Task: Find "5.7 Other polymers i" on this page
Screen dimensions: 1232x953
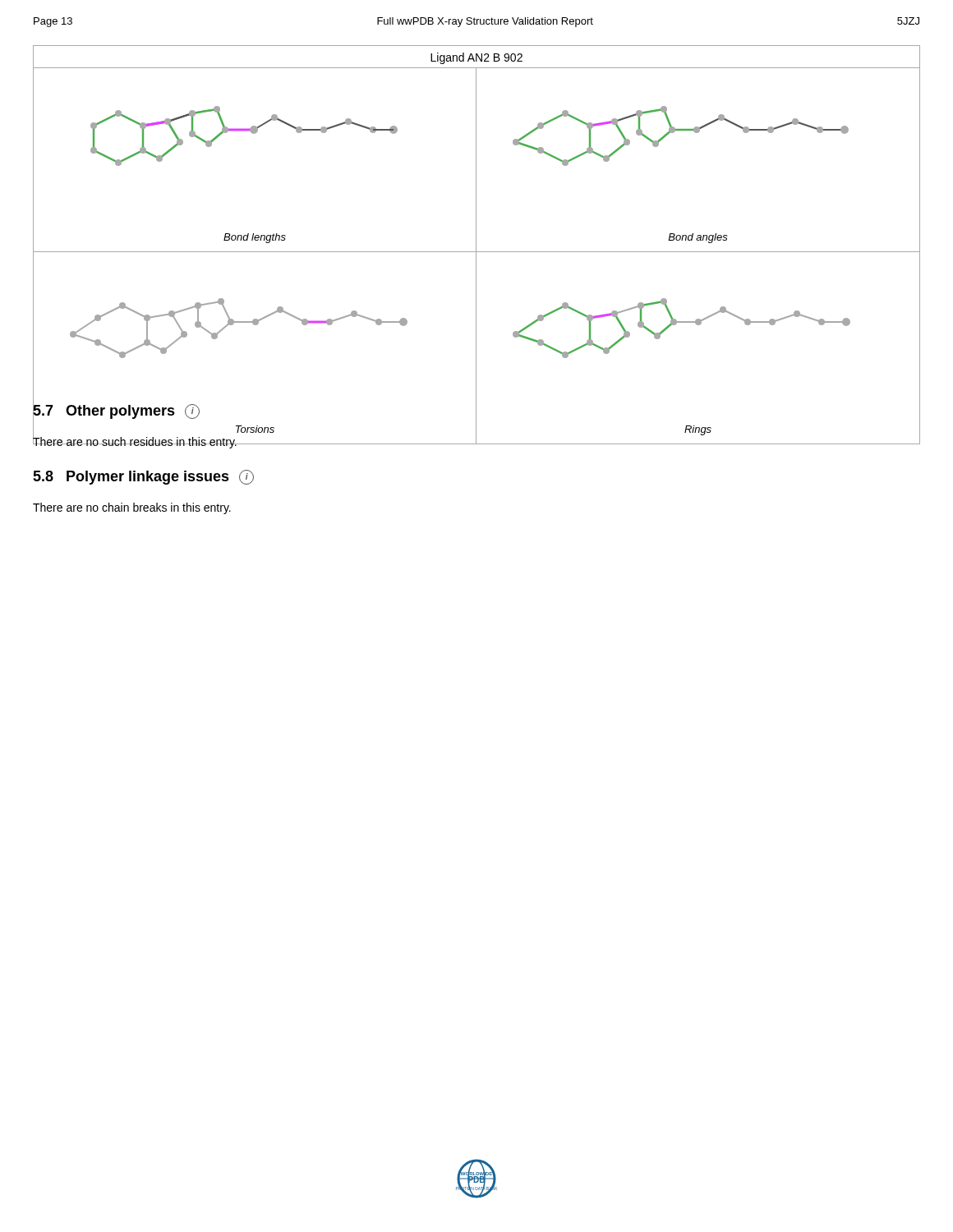Action: pos(116,411)
